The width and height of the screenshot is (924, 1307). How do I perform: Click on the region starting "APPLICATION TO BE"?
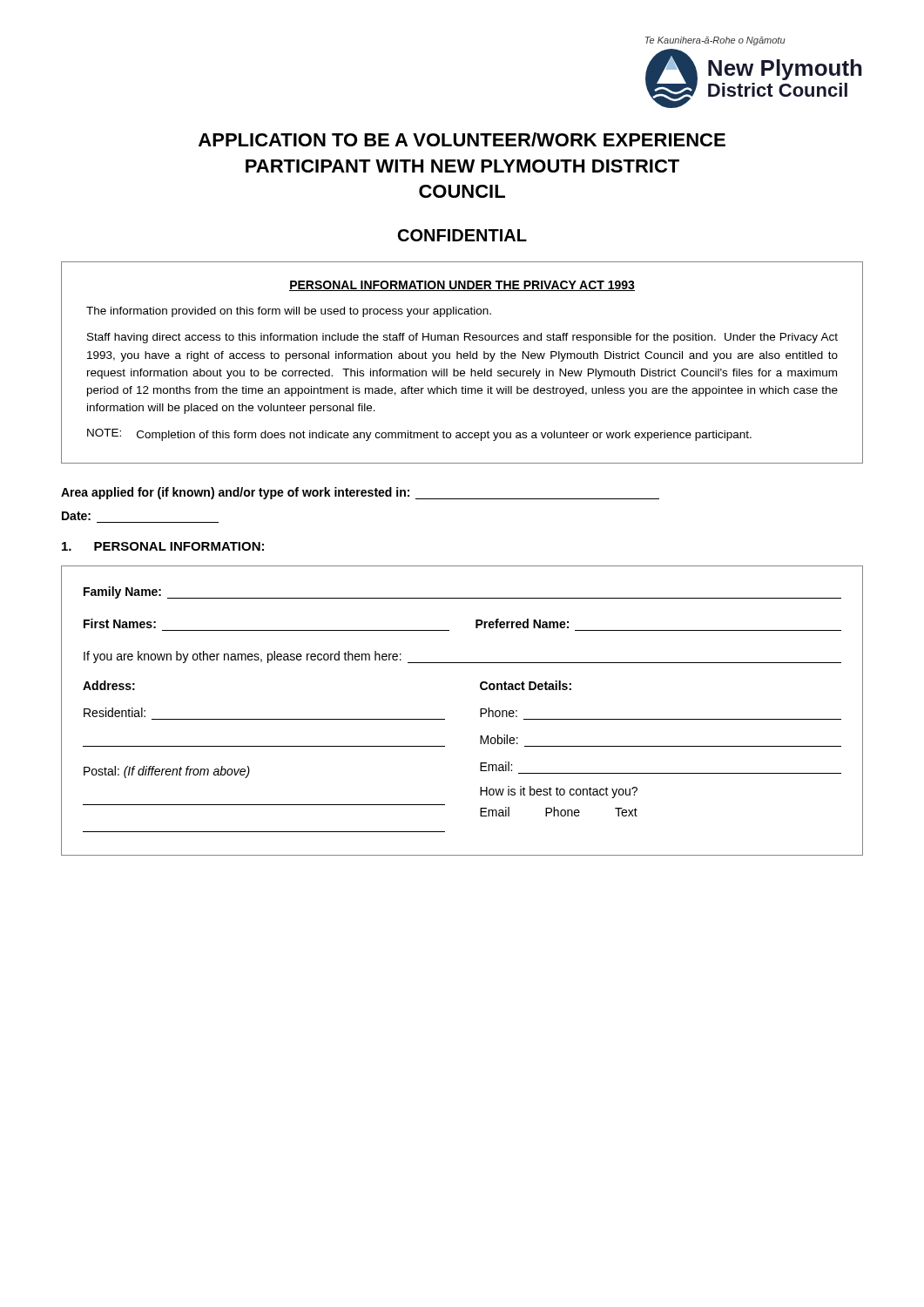point(462,166)
